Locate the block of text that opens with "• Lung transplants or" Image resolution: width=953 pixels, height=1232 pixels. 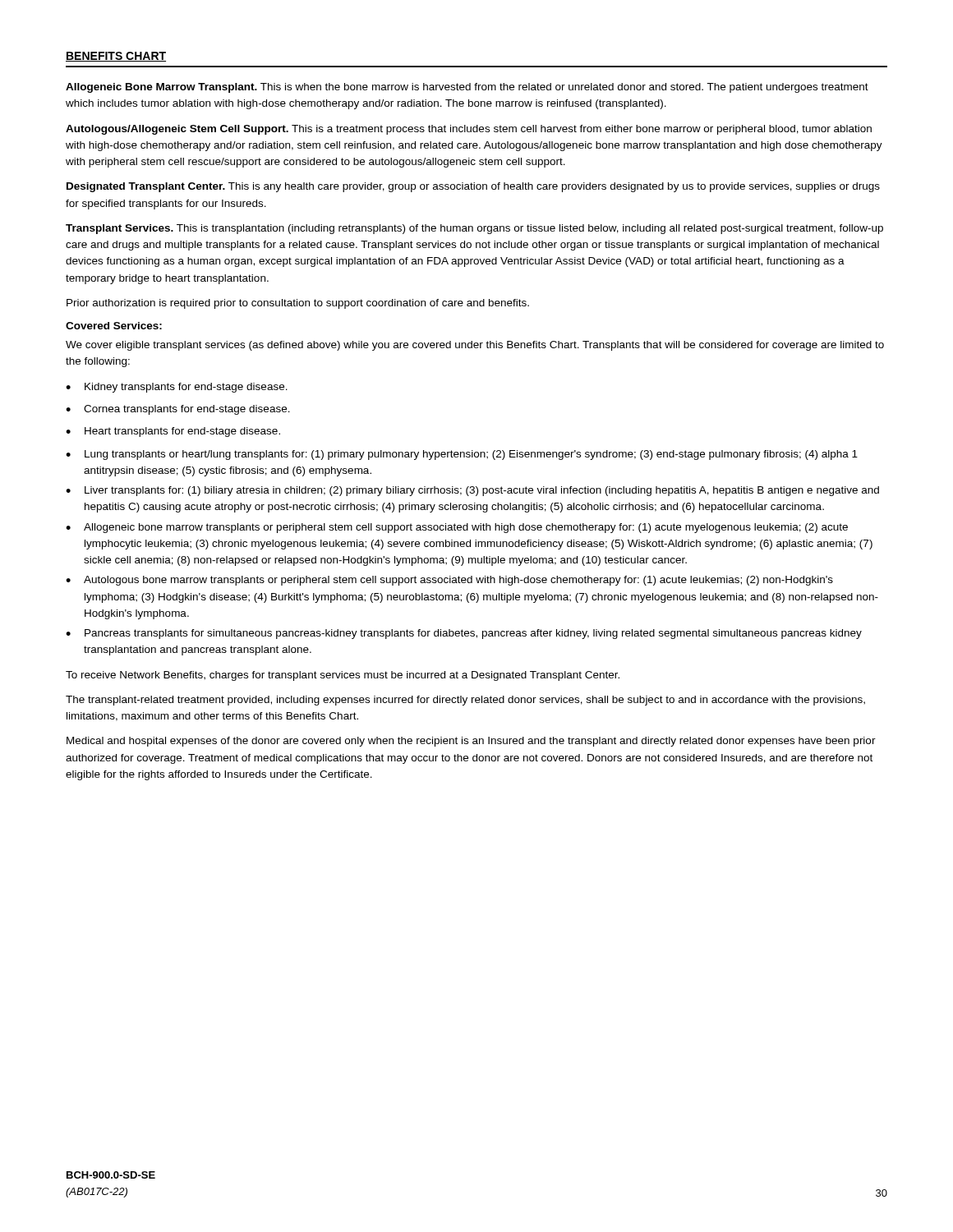coord(476,462)
